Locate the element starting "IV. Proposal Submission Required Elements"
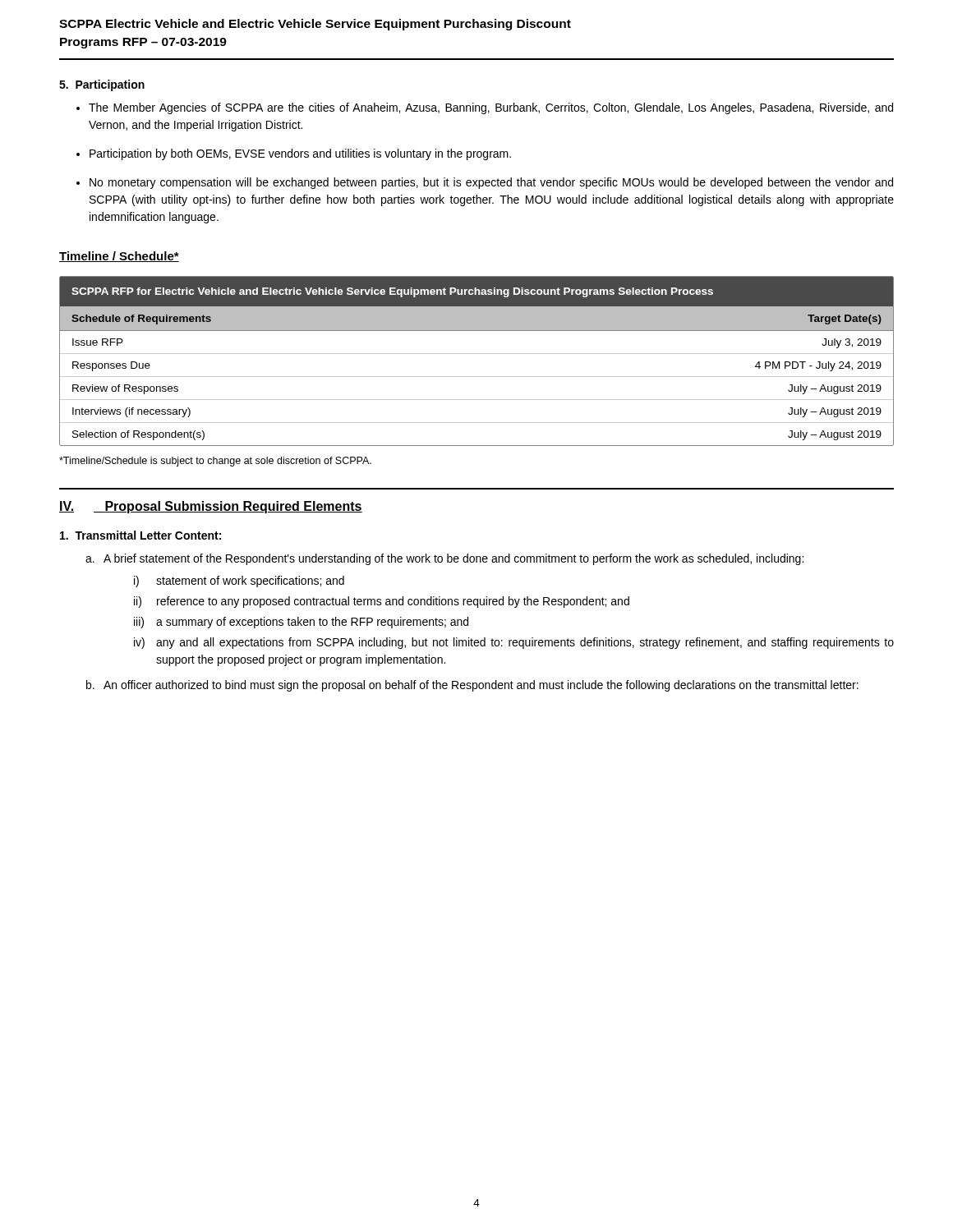 (x=211, y=507)
